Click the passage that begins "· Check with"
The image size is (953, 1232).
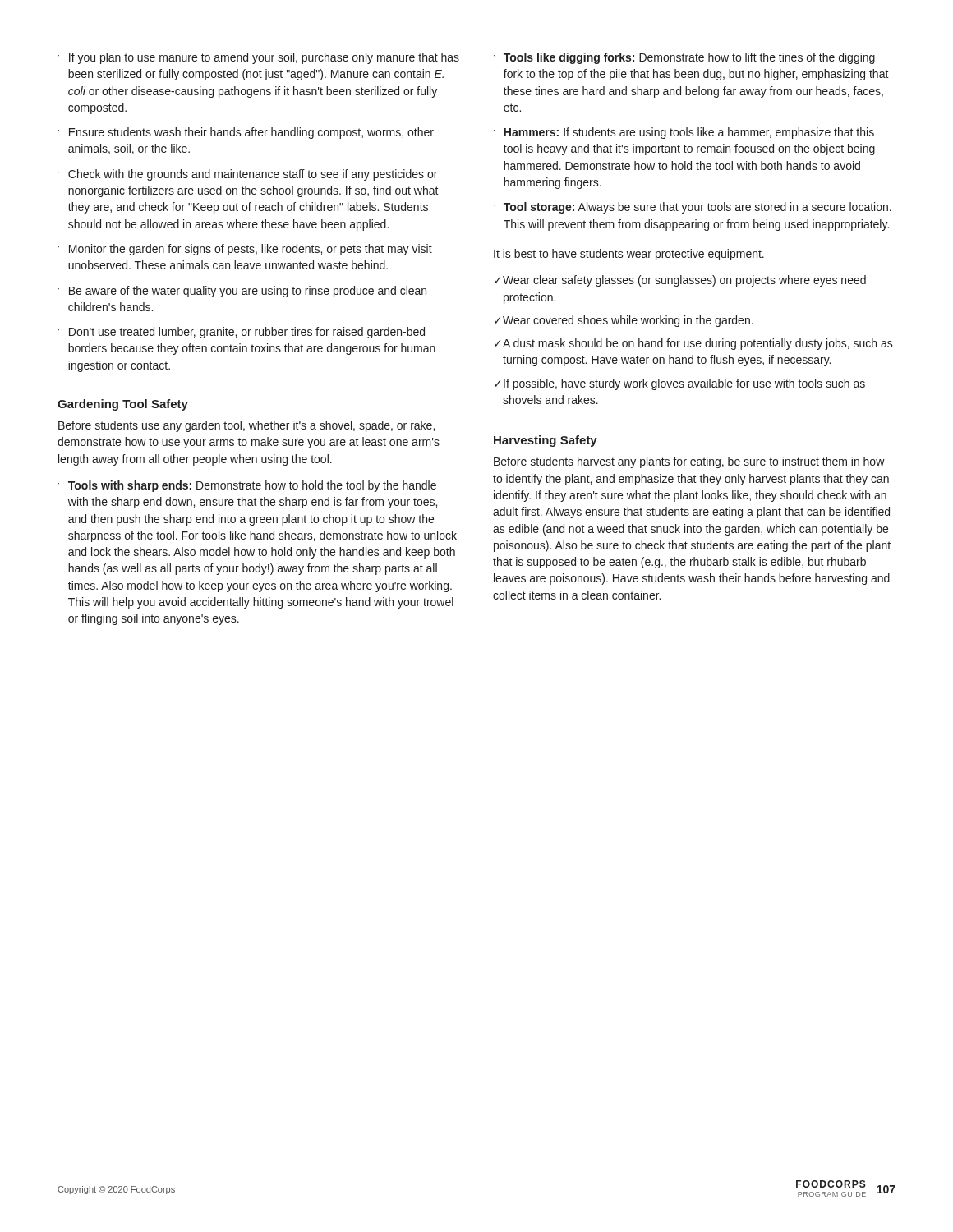[x=259, y=199]
